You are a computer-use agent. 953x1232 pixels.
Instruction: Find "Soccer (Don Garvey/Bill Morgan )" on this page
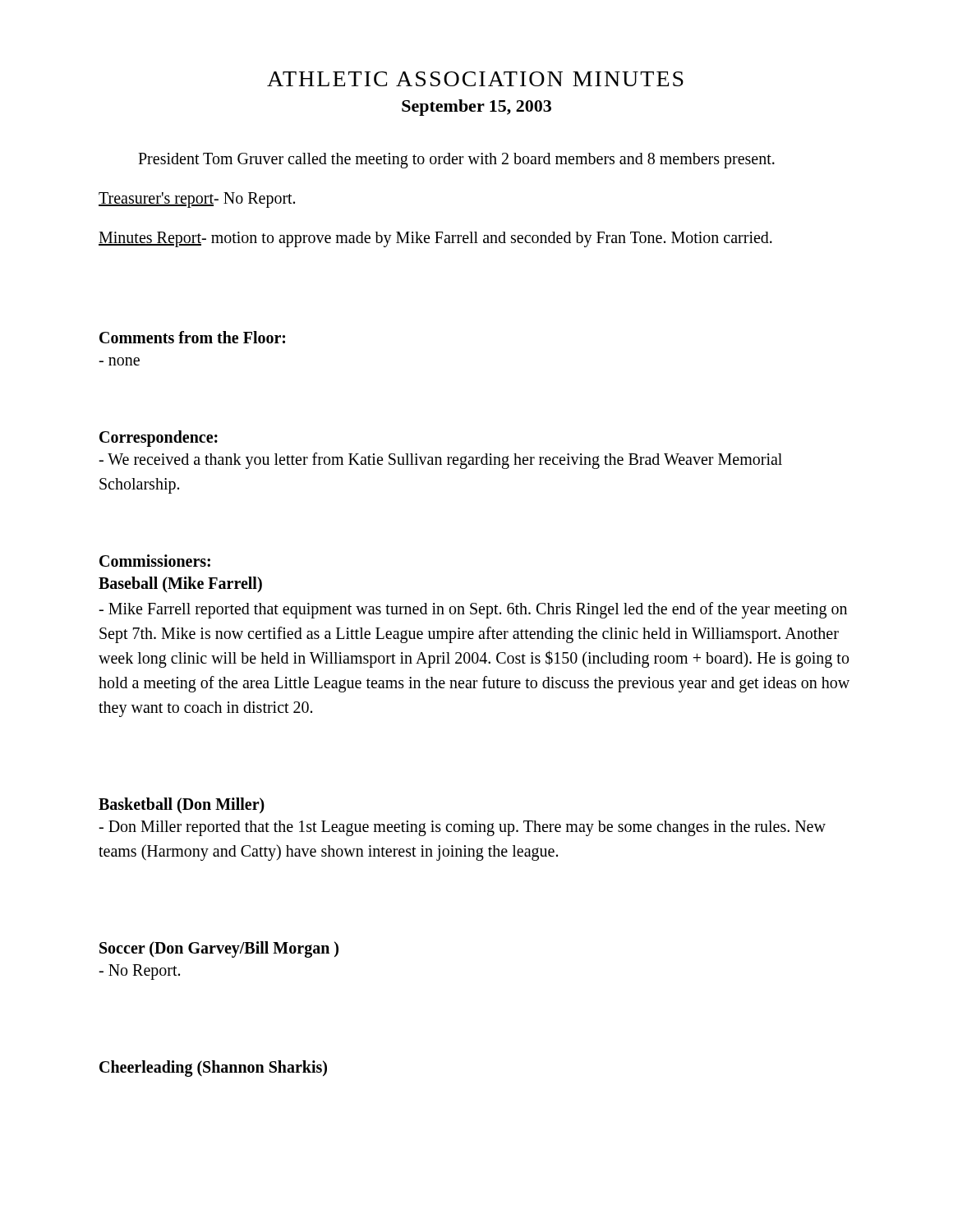219,948
